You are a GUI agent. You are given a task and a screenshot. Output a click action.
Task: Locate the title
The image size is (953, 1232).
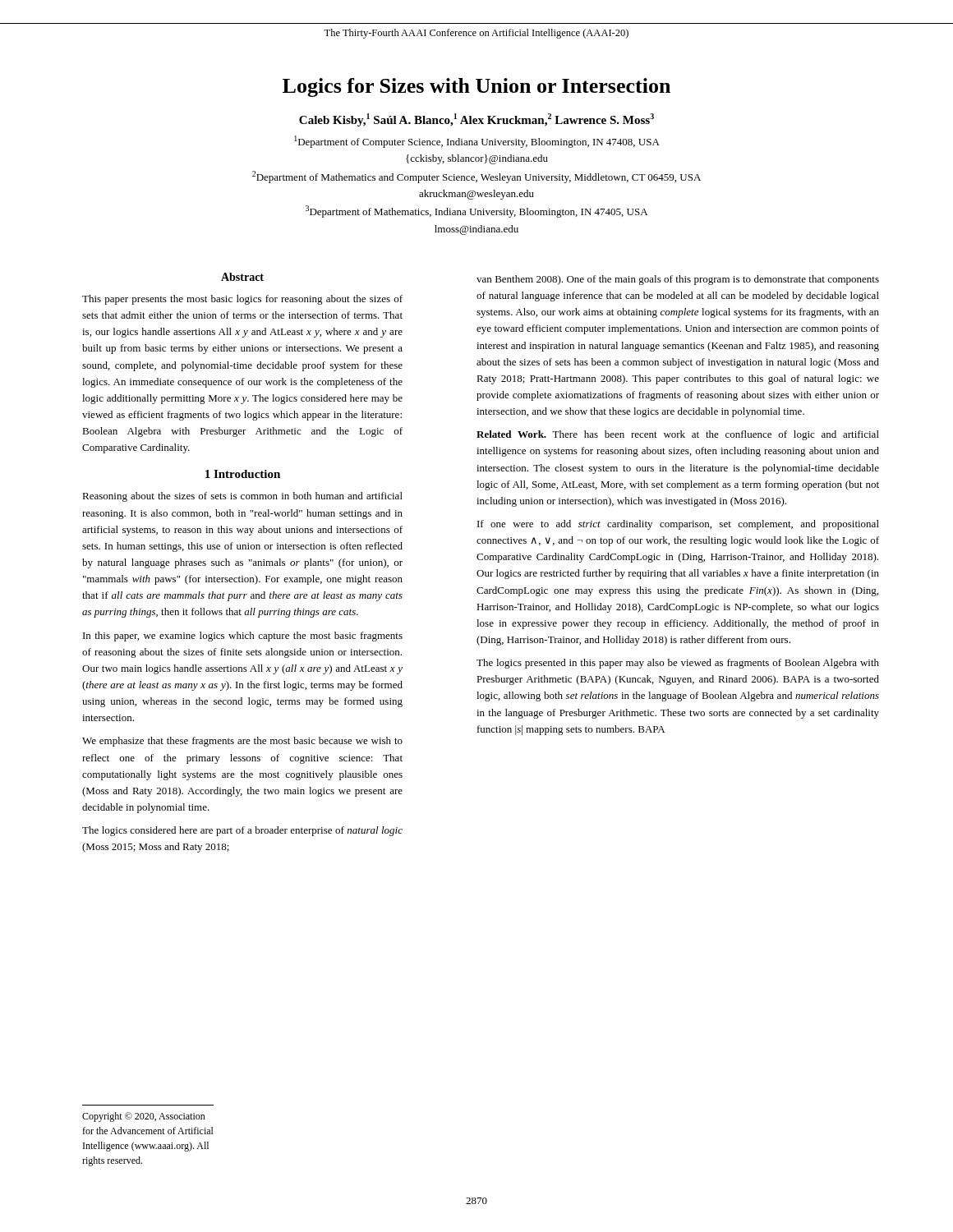click(476, 156)
